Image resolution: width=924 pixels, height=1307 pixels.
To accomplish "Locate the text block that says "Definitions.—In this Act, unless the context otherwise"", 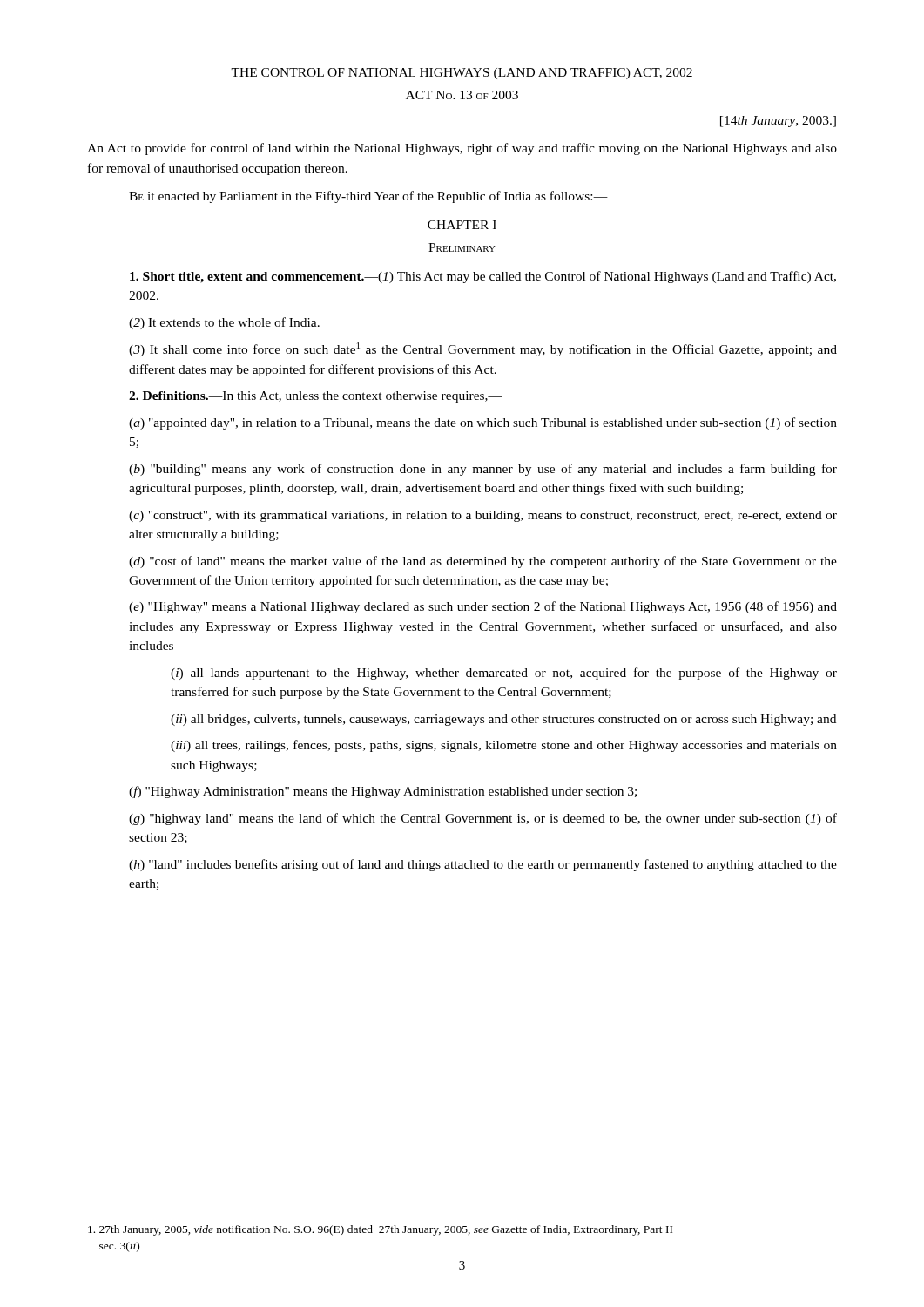I will click(315, 395).
